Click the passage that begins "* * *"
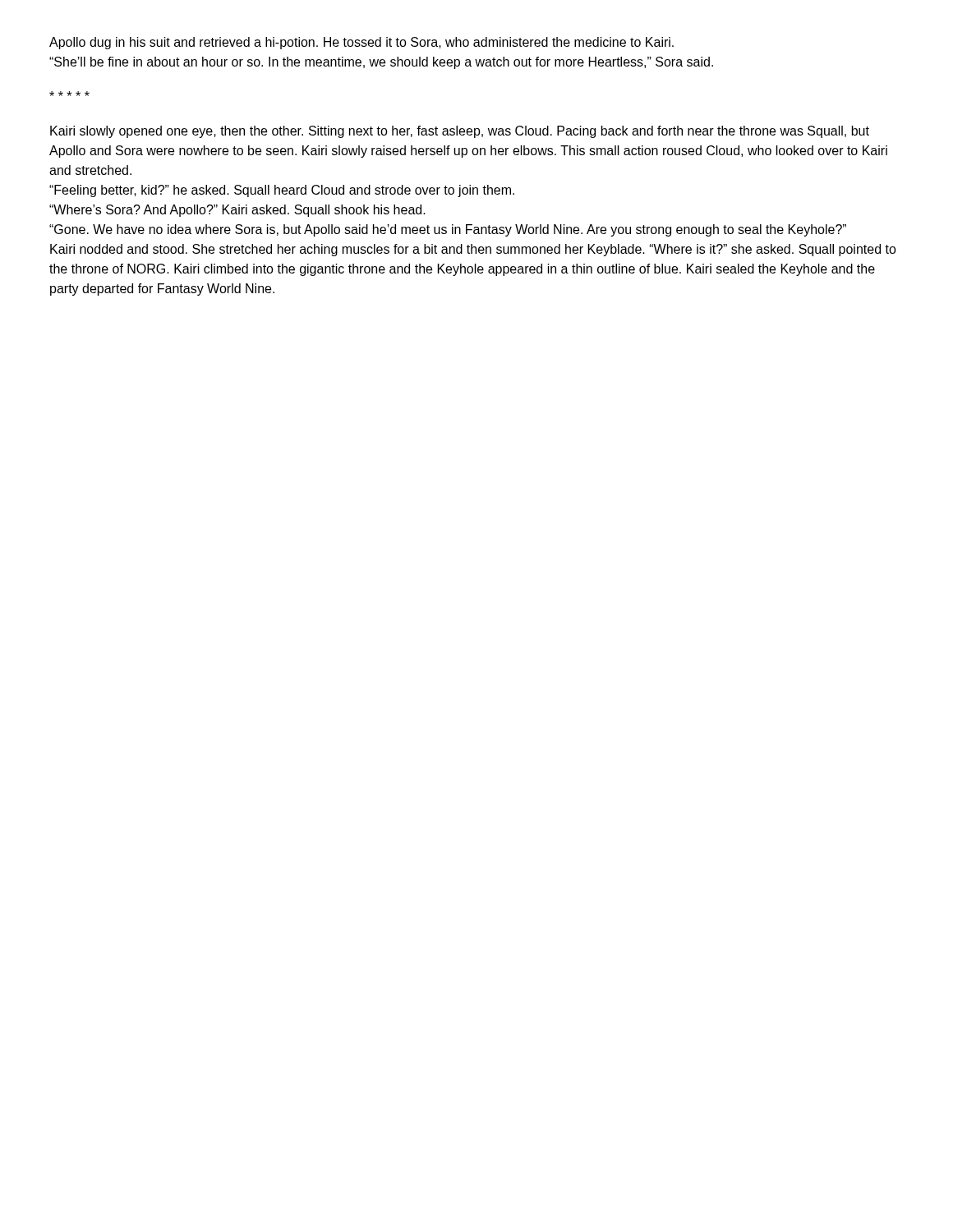The width and height of the screenshot is (953, 1232). tap(69, 97)
